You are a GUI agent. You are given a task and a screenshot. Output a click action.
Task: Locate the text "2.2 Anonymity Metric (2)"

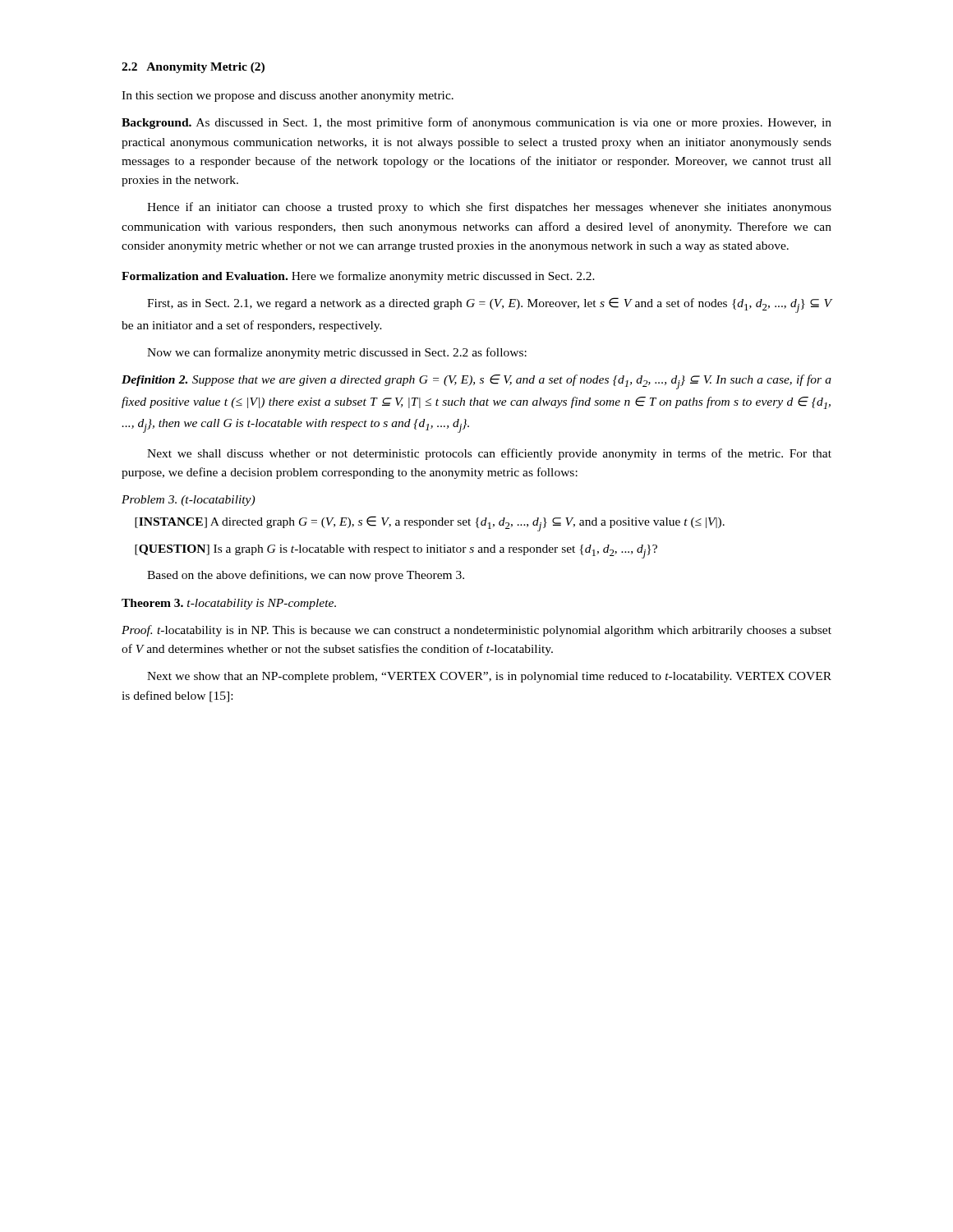pyautogui.click(x=193, y=66)
